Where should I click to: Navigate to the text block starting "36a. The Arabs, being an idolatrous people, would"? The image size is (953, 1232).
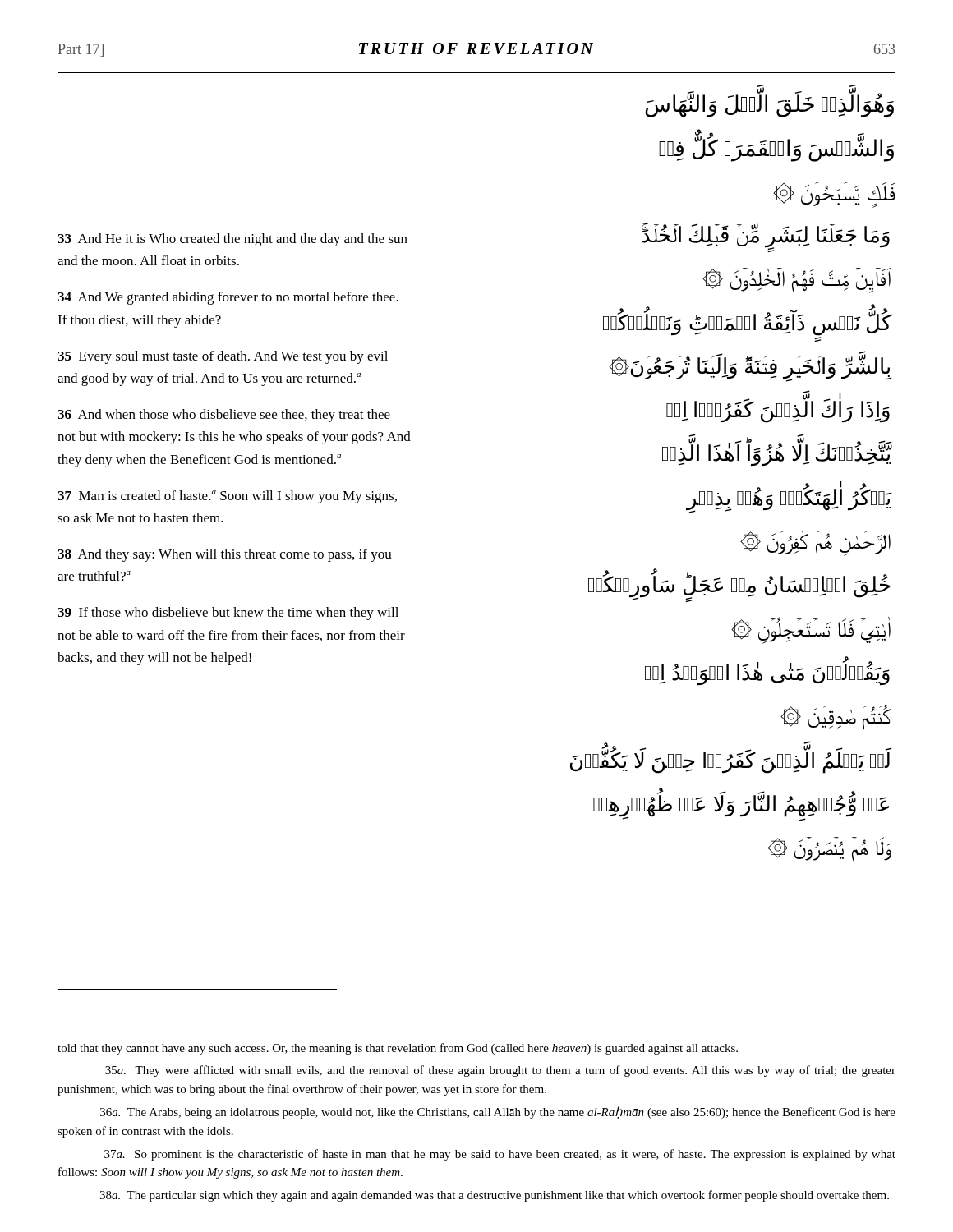point(476,1122)
